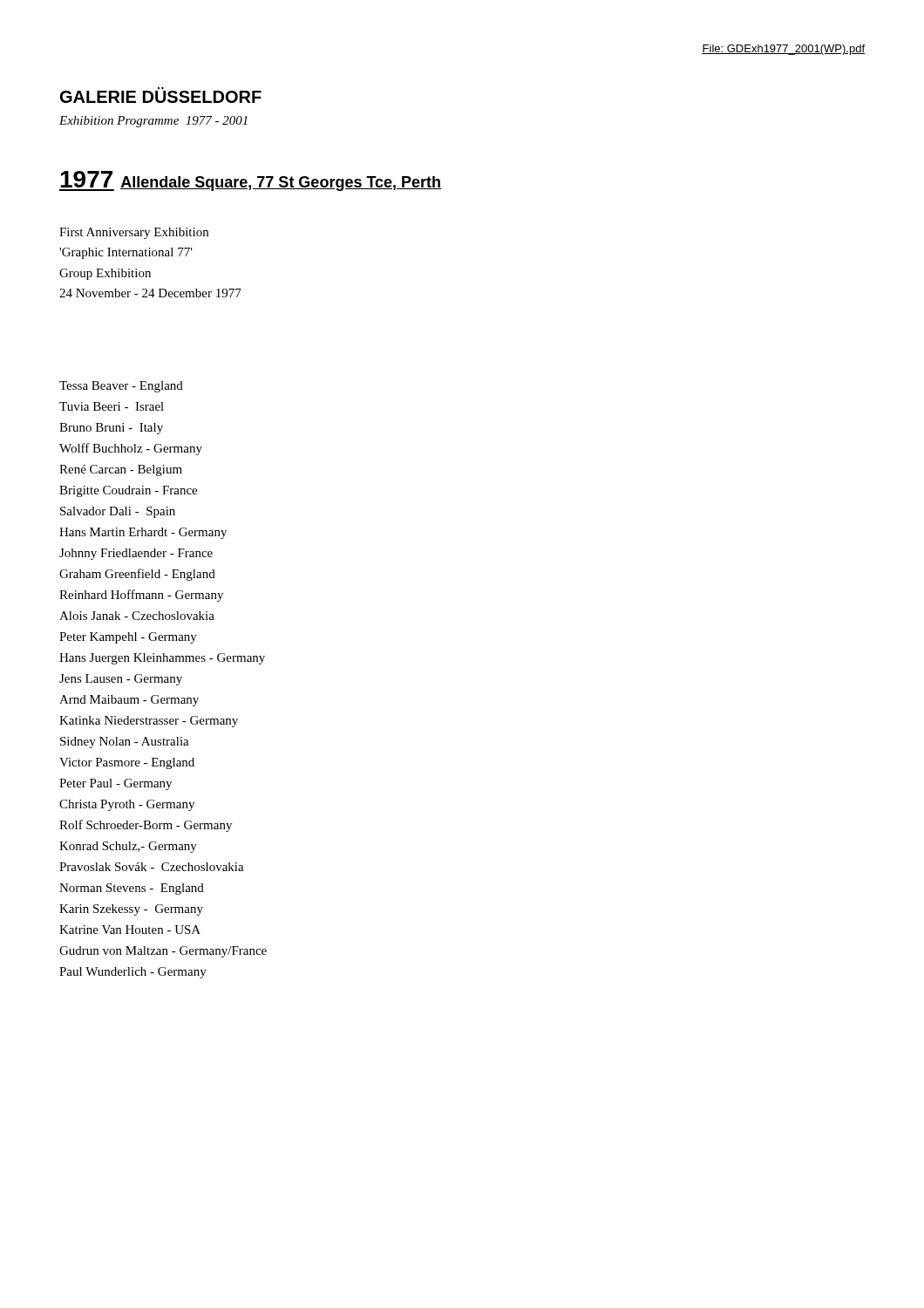The height and width of the screenshot is (1308, 924).
Task: Point to the region starting "GALERIE DÜSSELDORF"
Action: (x=161, y=97)
